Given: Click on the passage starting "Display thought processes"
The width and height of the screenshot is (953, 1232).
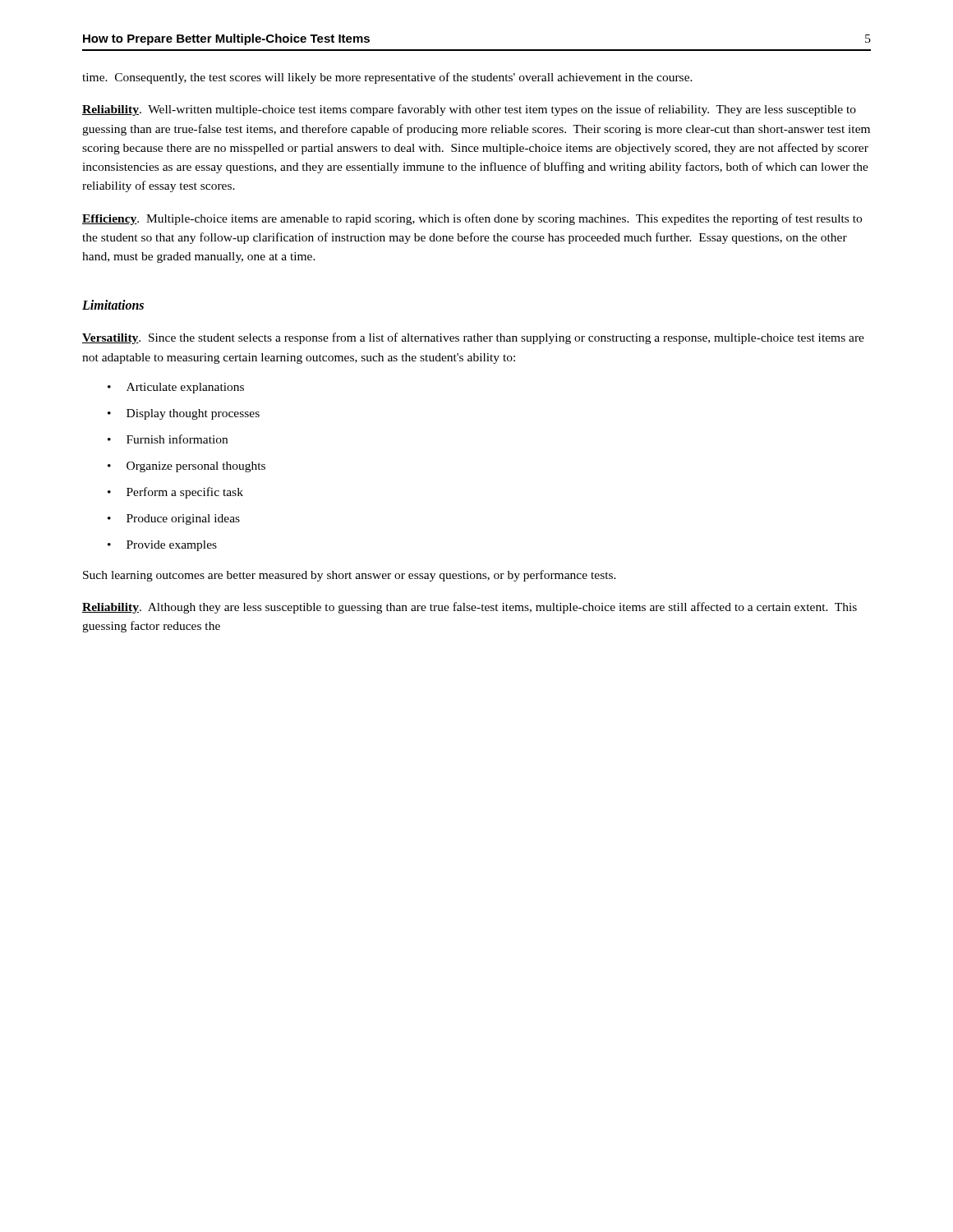Looking at the screenshot, I should click(x=193, y=413).
